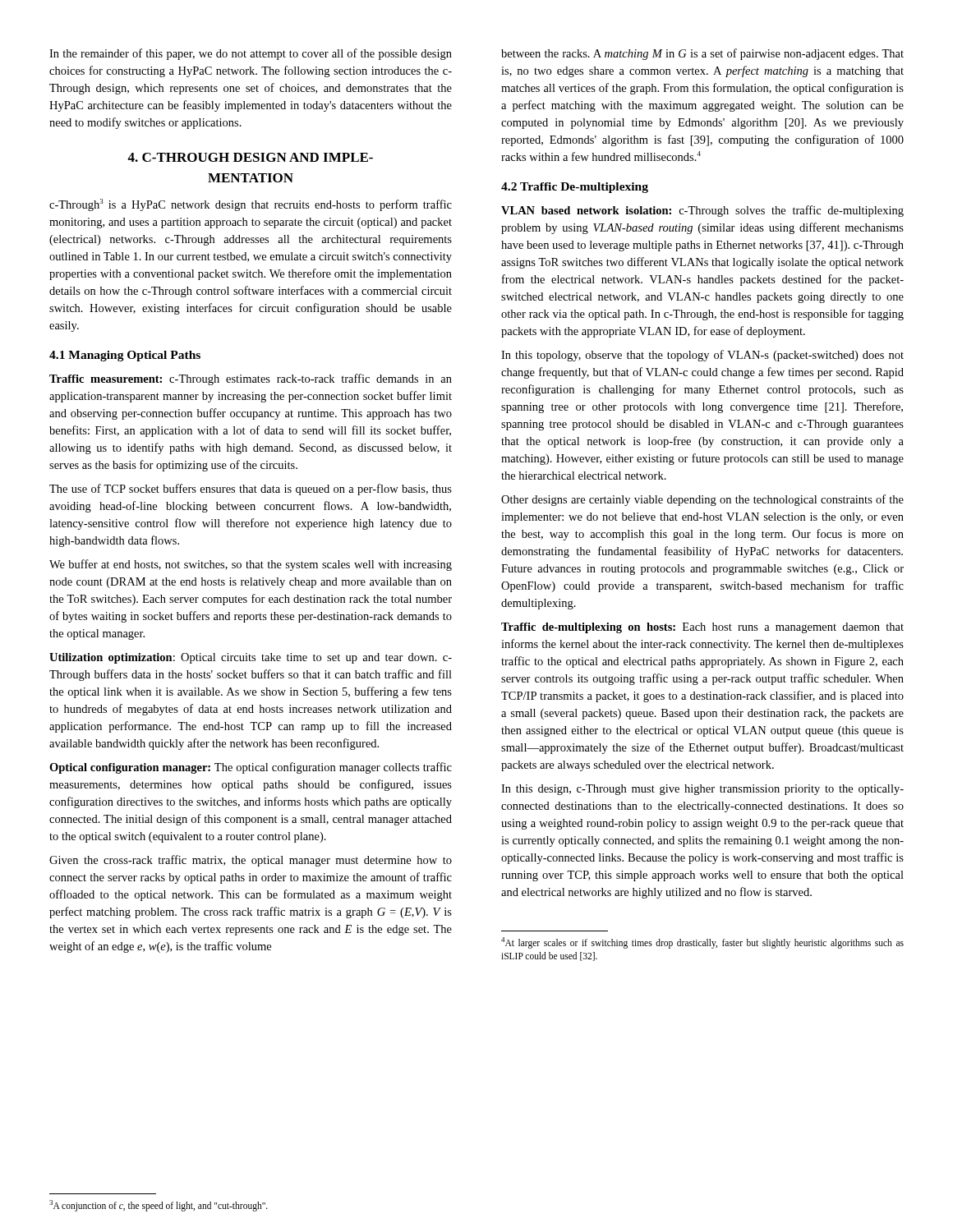Click on the text block with the text "In the remainder of this paper,"
This screenshot has width=953, height=1232.
pyautogui.click(x=251, y=88)
